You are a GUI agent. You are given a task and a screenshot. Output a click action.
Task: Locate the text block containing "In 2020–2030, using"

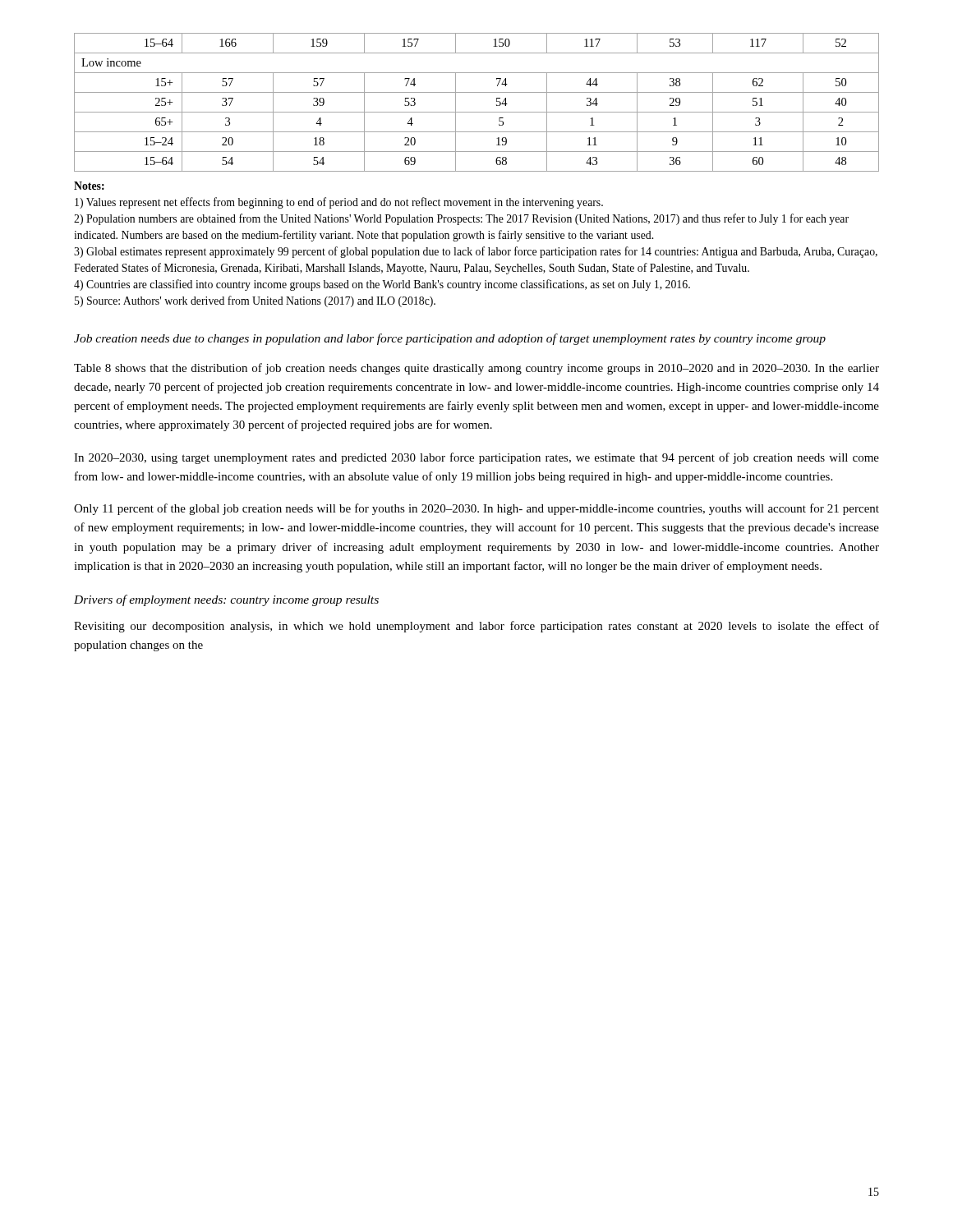[476, 467]
